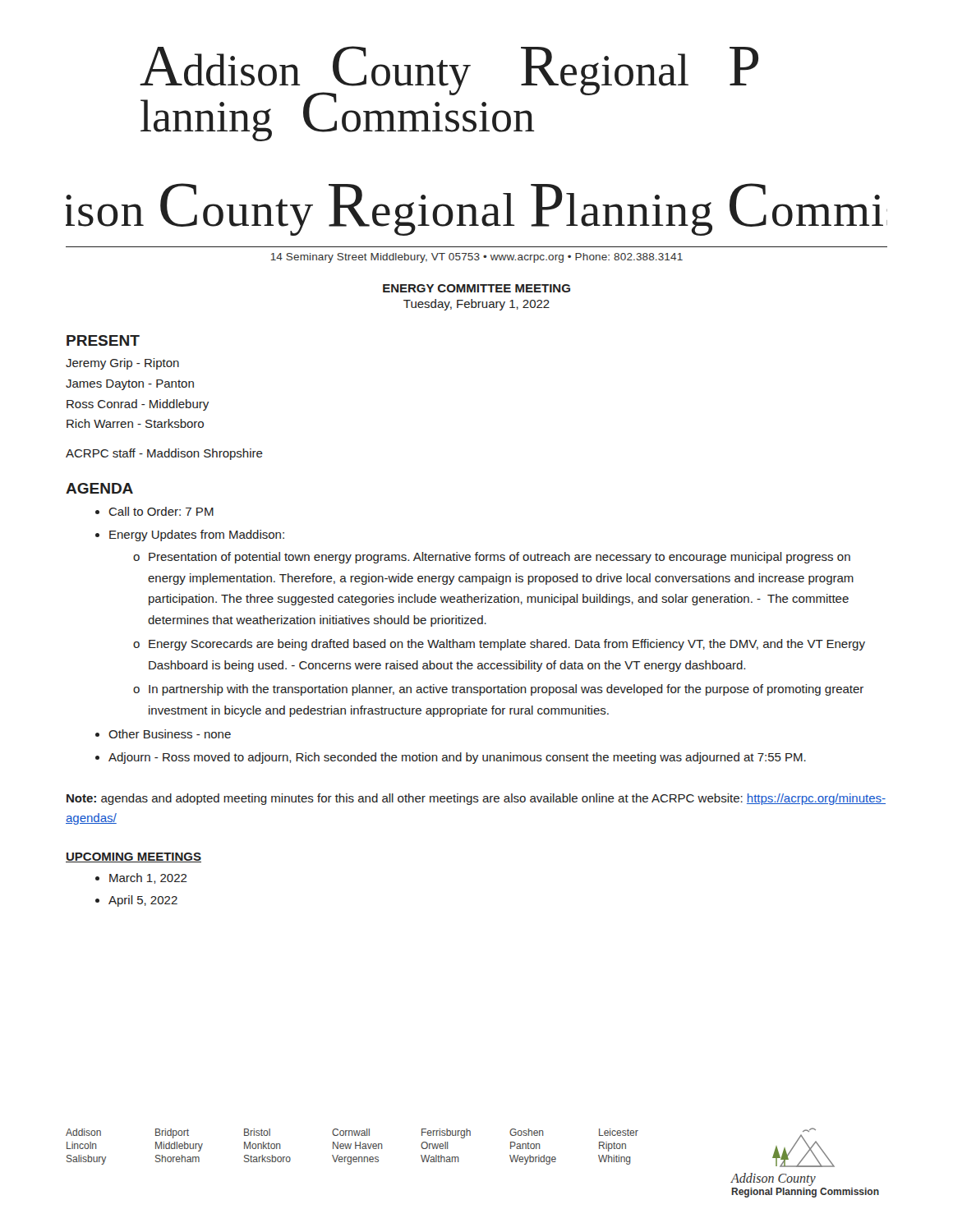Viewport: 953px width, 1232px height.
Task: Select the passage starting "In partnership with"
Action: pos(506,699)
